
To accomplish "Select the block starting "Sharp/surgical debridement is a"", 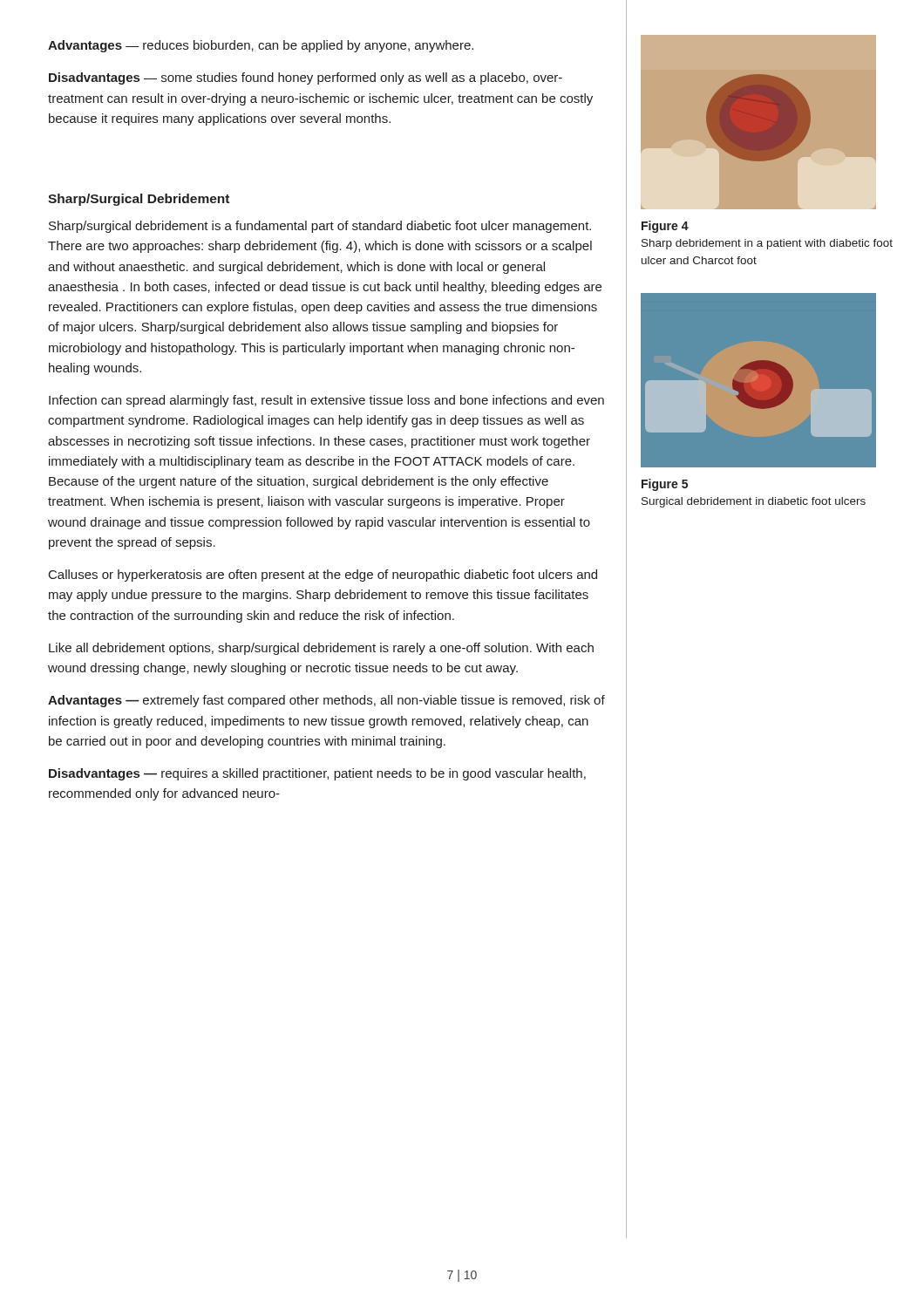I will click(325, 296).
